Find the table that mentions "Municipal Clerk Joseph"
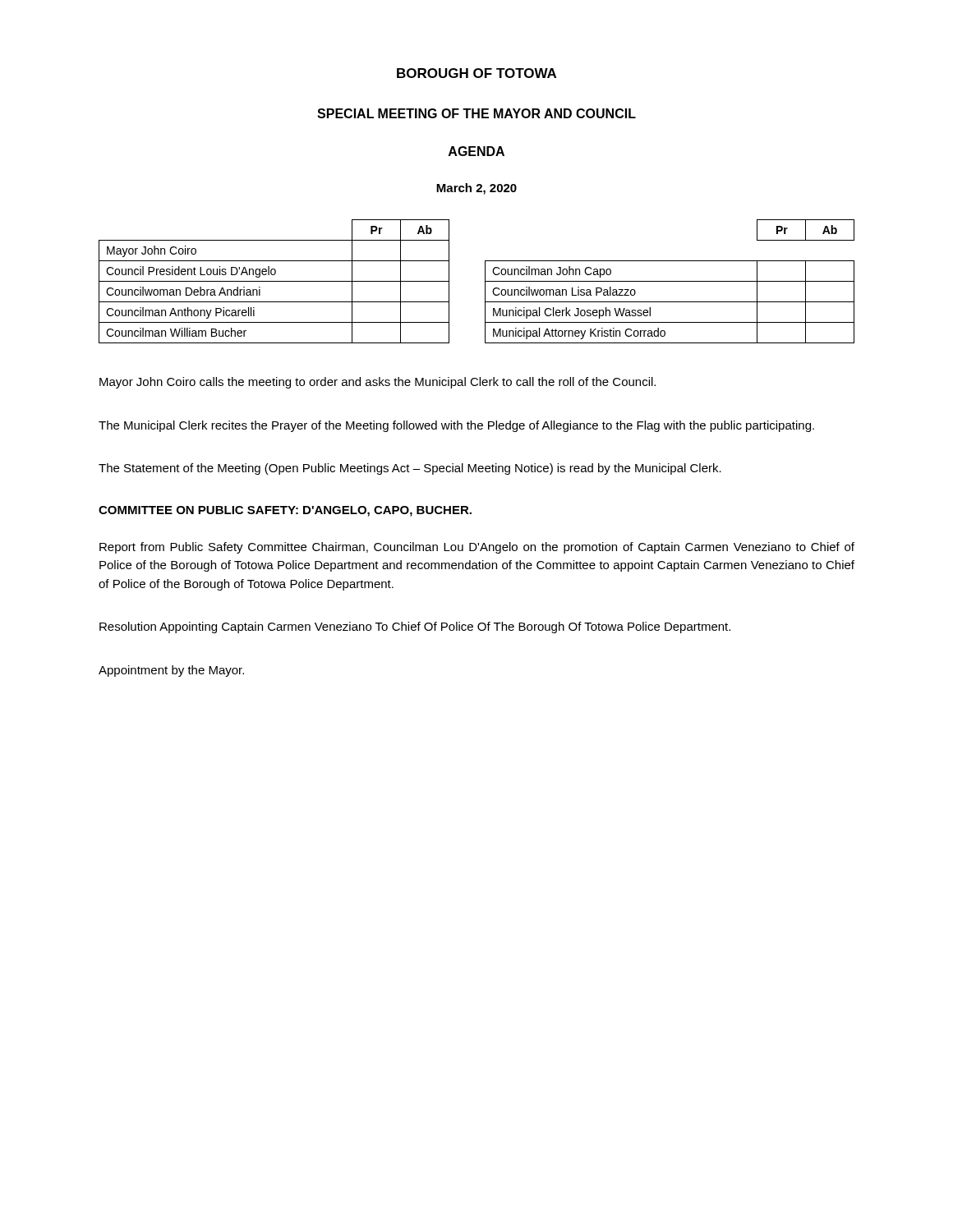The image size is (953, 1232). click(476, 281)
